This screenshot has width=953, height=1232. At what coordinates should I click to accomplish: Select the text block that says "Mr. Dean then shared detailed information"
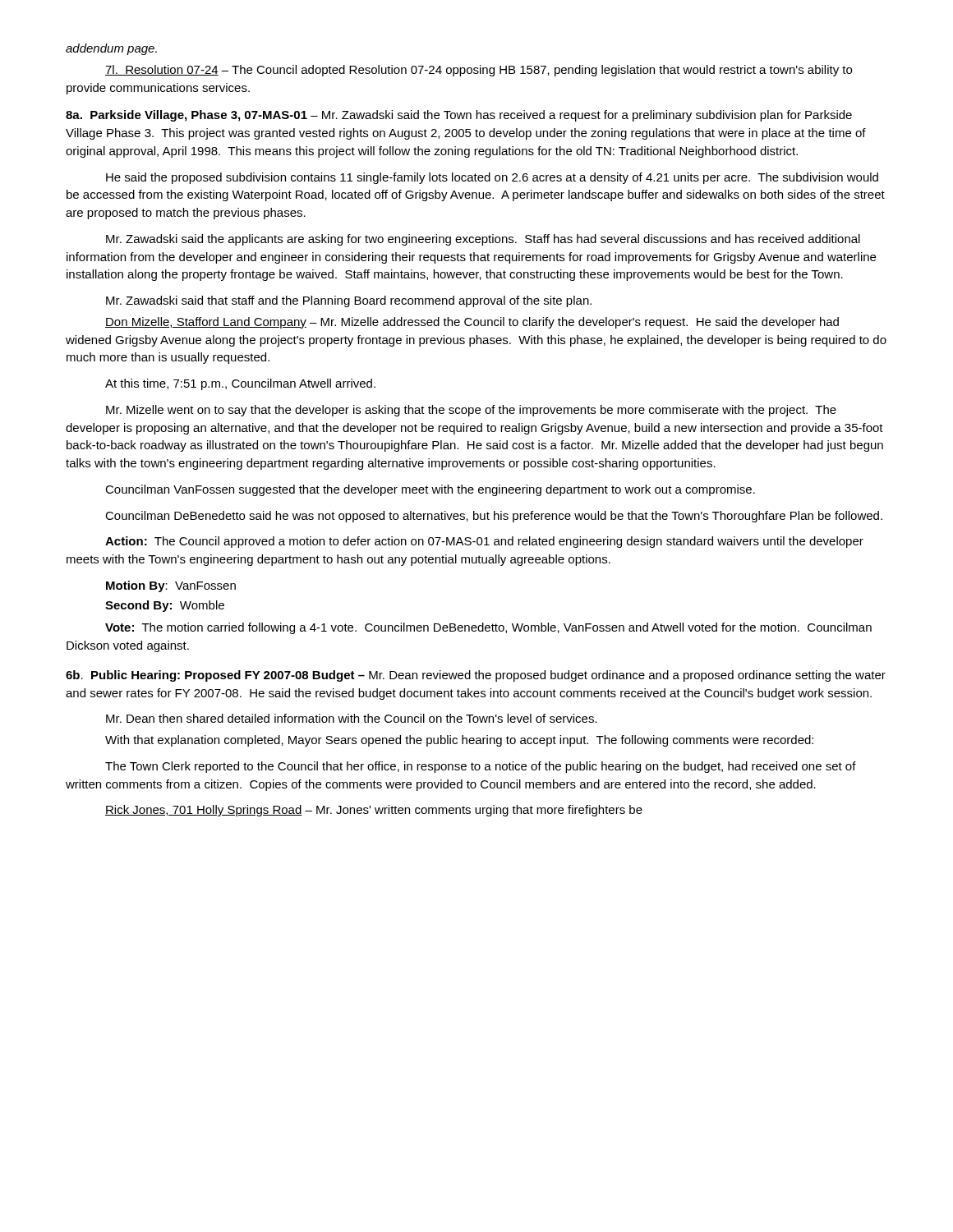476,719
